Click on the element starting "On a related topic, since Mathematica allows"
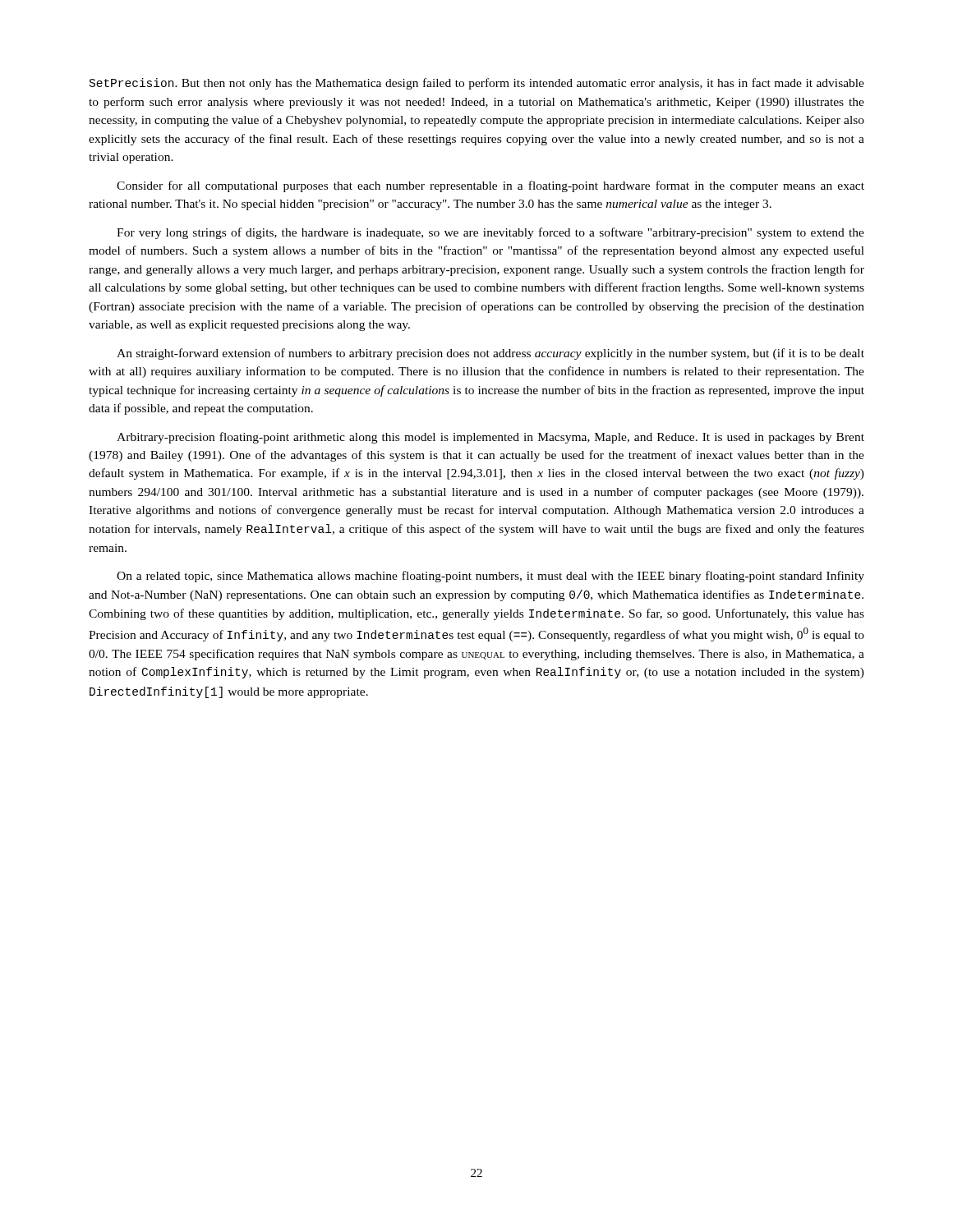Screen dimensions: 1232x953 pos(476,634)
